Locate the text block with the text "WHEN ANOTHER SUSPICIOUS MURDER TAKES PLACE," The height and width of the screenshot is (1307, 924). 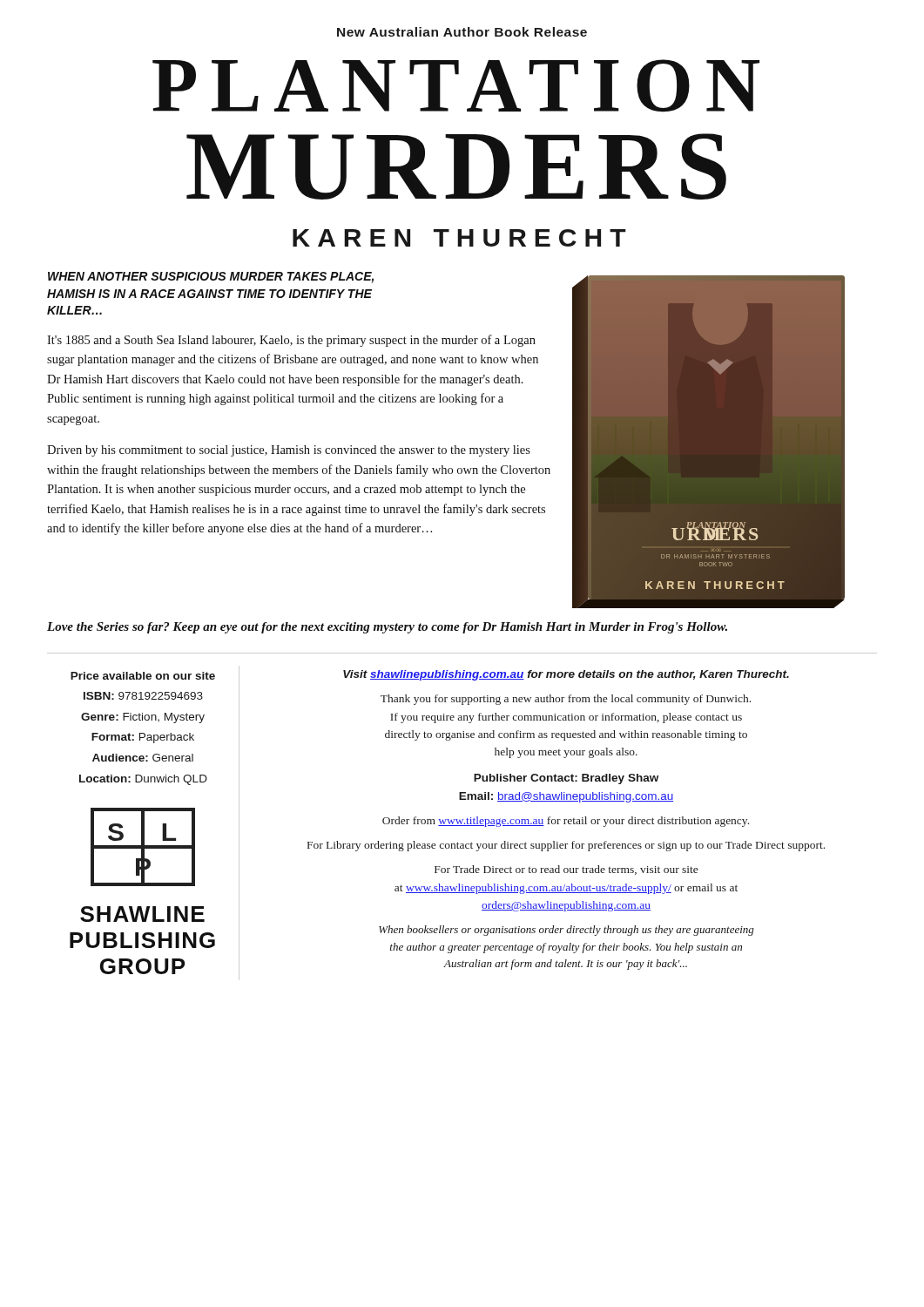tap(211, 293)
